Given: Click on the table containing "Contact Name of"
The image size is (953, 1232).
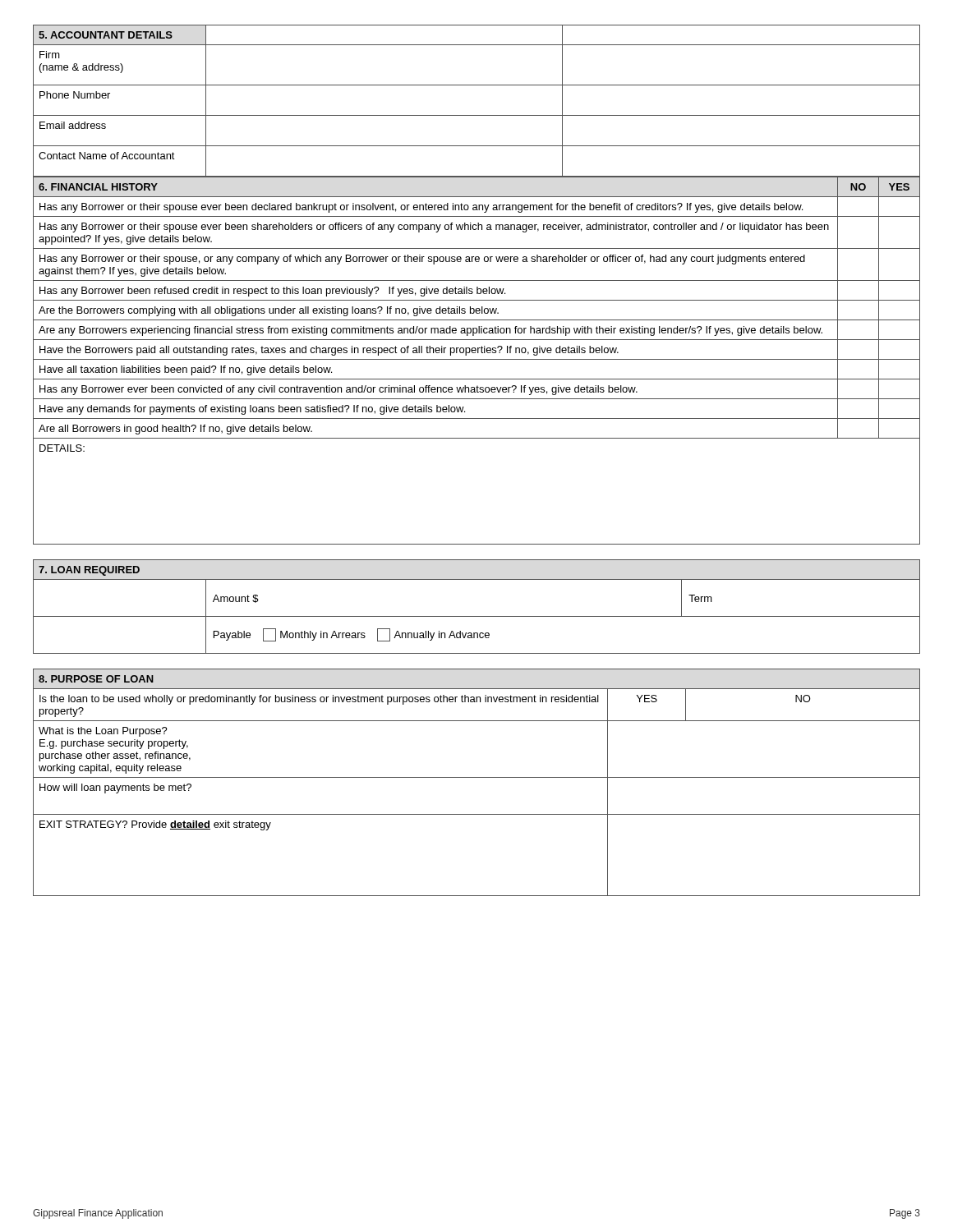Looking at the screenshot, I should click(476, 101).
